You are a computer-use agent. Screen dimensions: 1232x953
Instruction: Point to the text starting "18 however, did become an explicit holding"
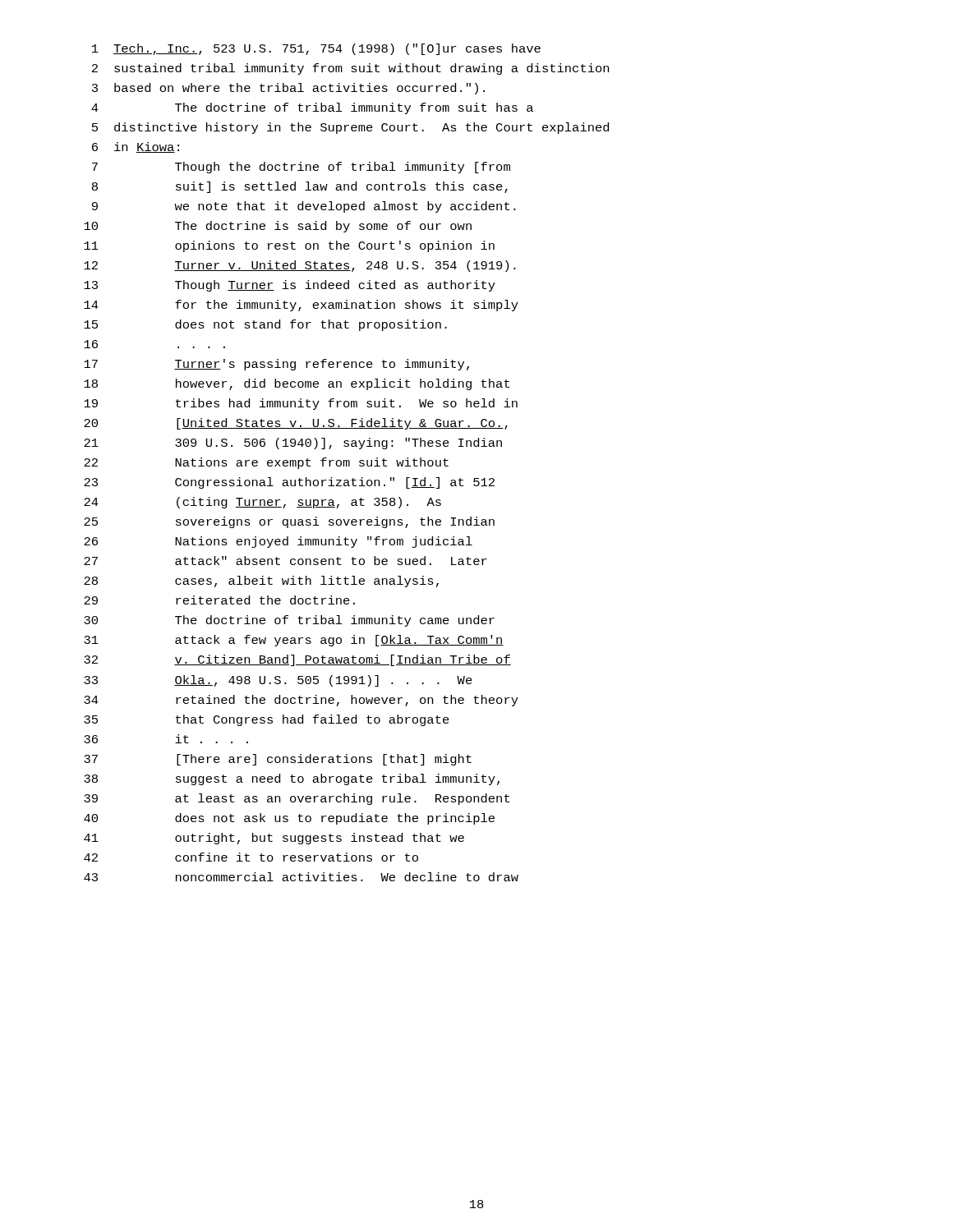[476, 385]
